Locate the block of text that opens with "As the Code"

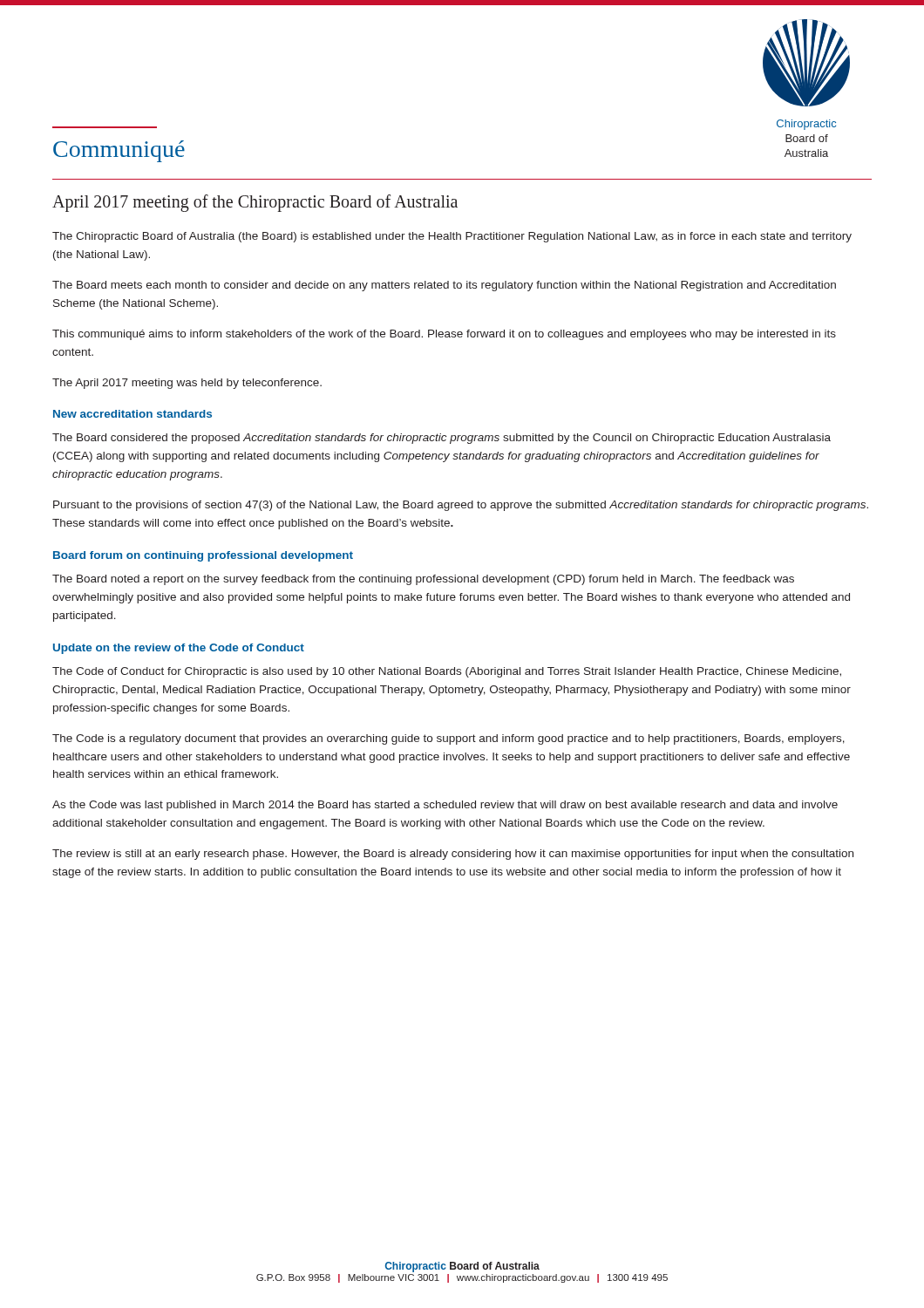tap(445, 814)
